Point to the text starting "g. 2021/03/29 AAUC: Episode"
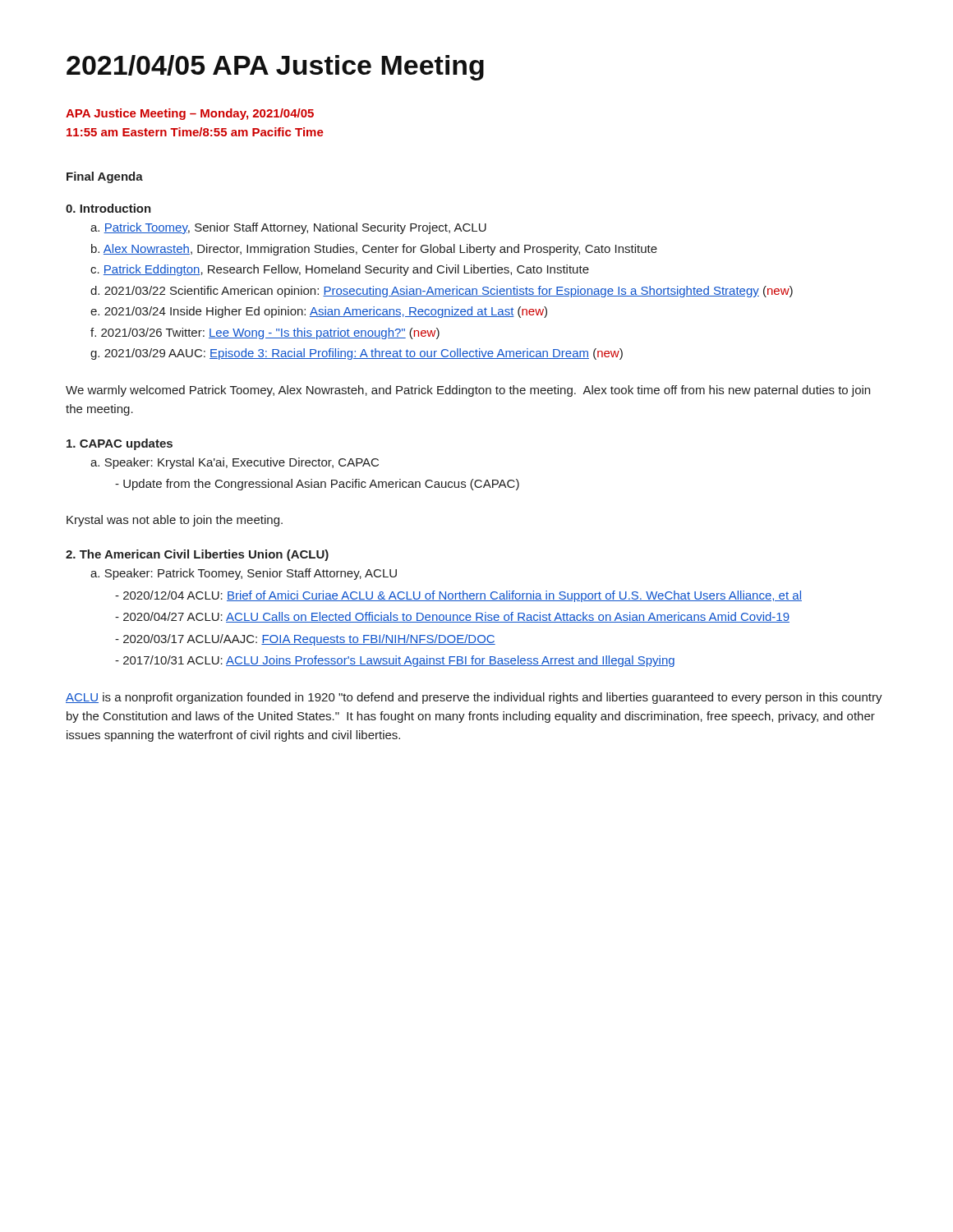This screenshot has height=1232, width=953. click(x=357, y=353)
